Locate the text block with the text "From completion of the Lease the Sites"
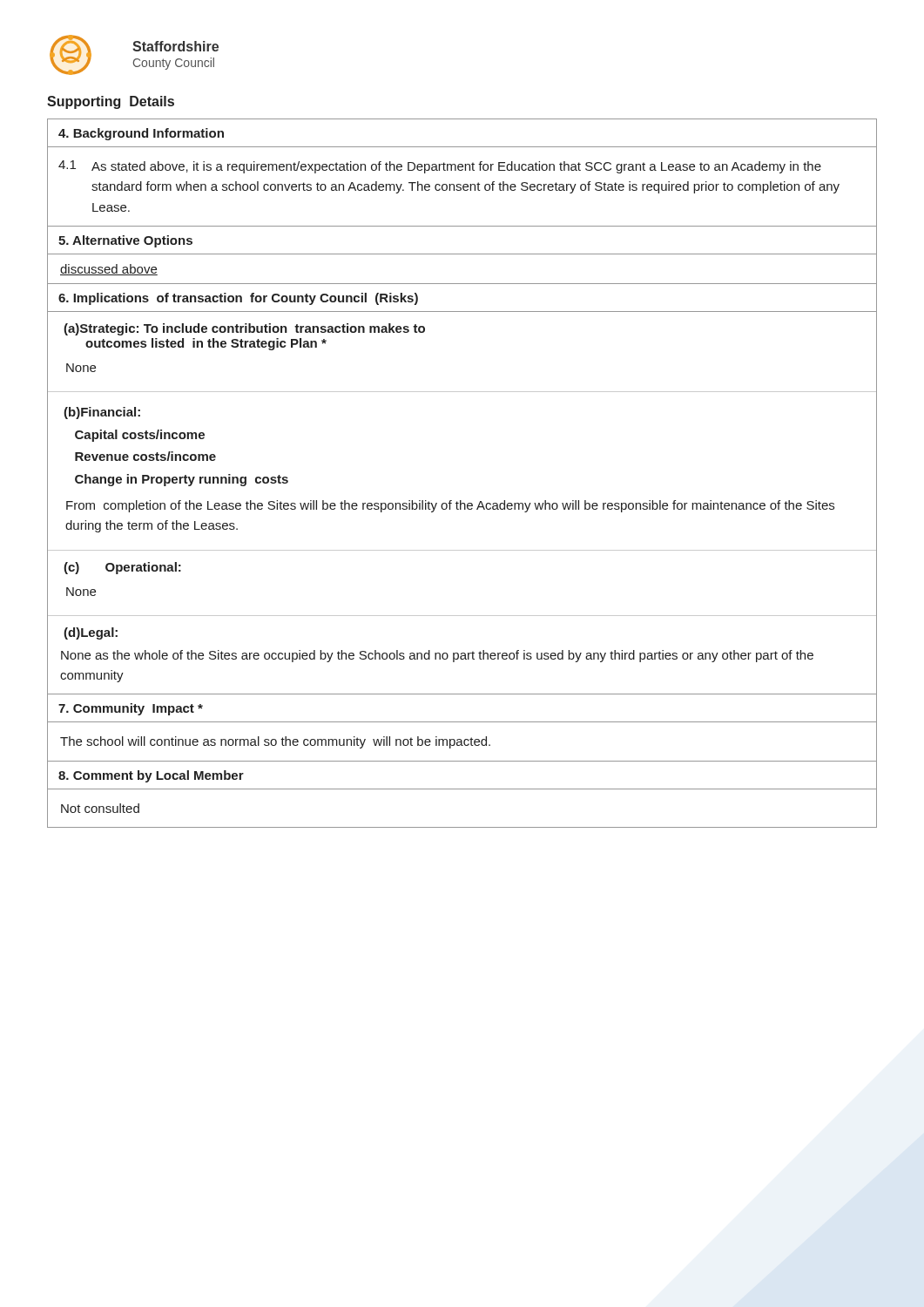 (x=450, y=515)
